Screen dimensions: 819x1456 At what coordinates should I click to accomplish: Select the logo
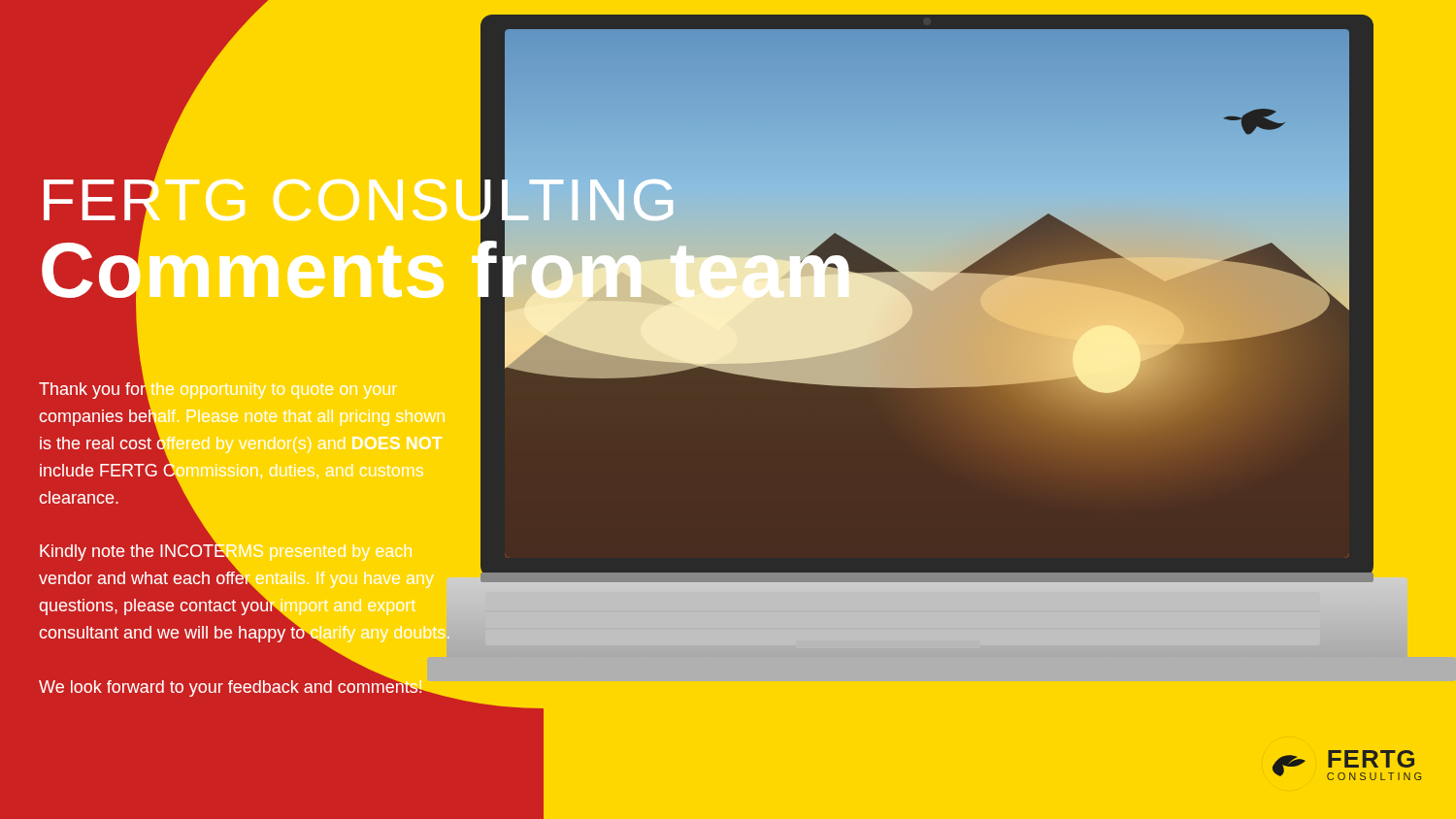coord(1343,764)
